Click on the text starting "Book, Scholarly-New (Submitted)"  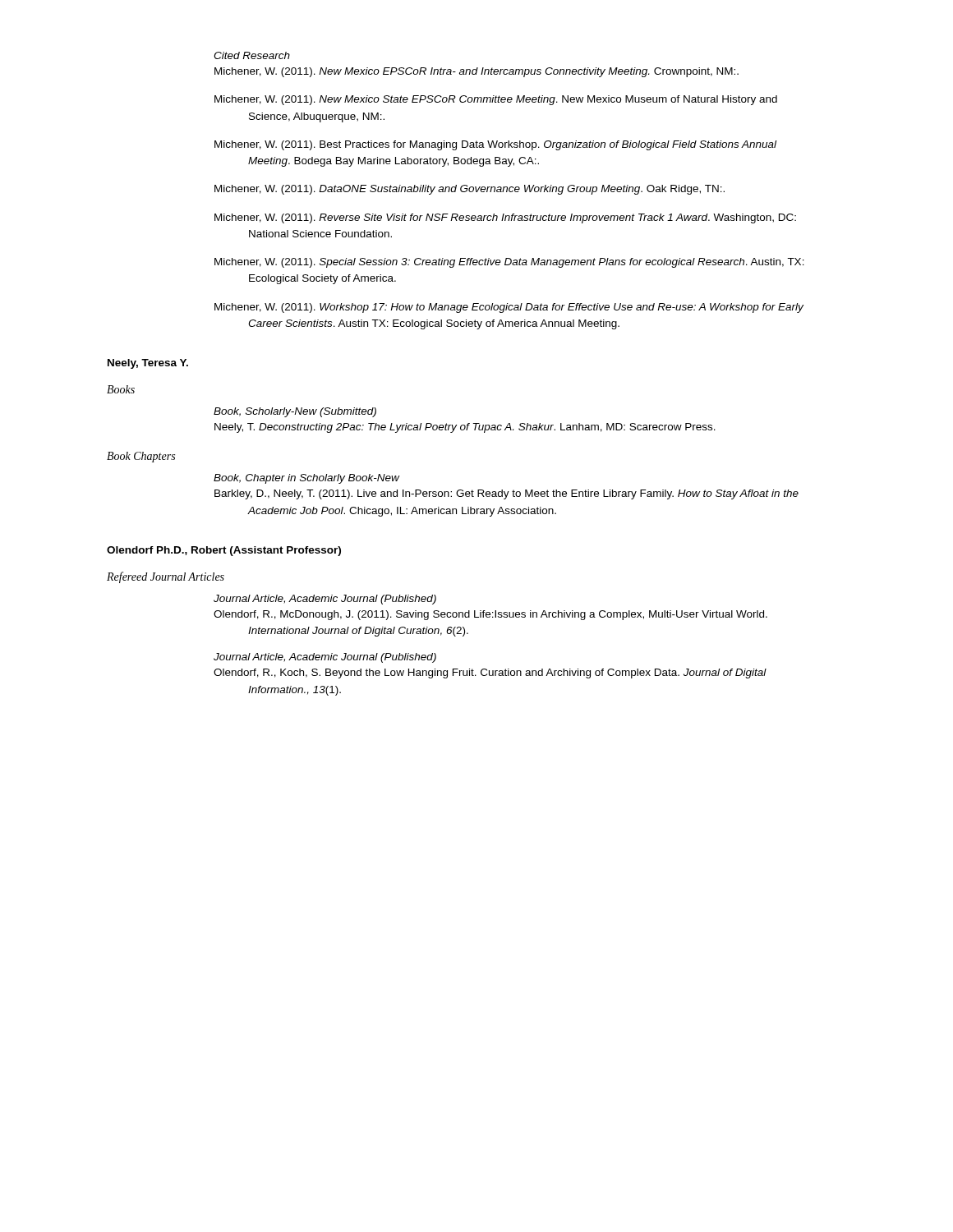click(295, 411)
